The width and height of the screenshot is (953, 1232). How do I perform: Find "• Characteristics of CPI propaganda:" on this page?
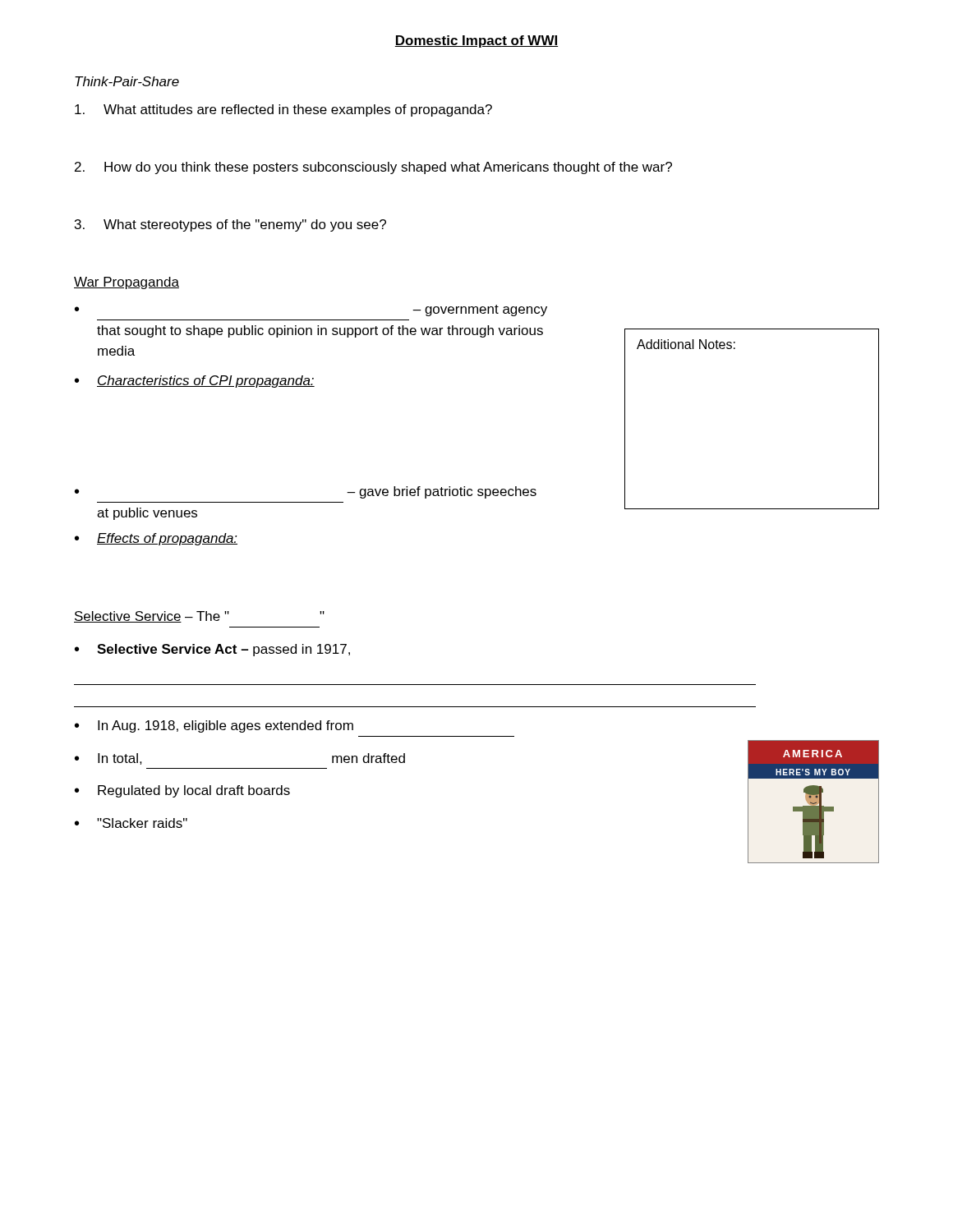coord(312,380)
